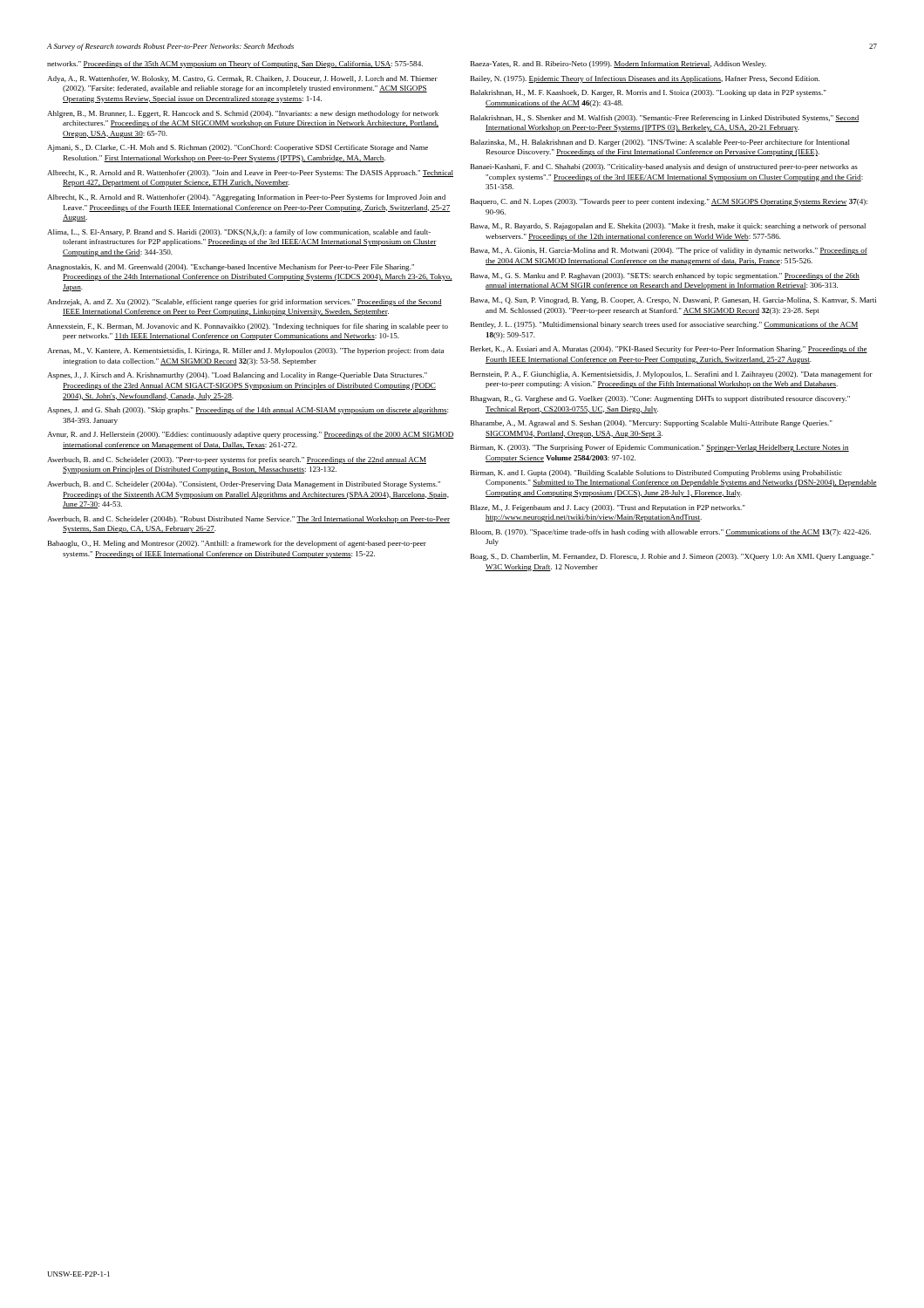Locate the list item with the text "Bloom, B. (1970). "Space/time trade-offs in"
The image size is (924, 1308).
click(671, 537)
